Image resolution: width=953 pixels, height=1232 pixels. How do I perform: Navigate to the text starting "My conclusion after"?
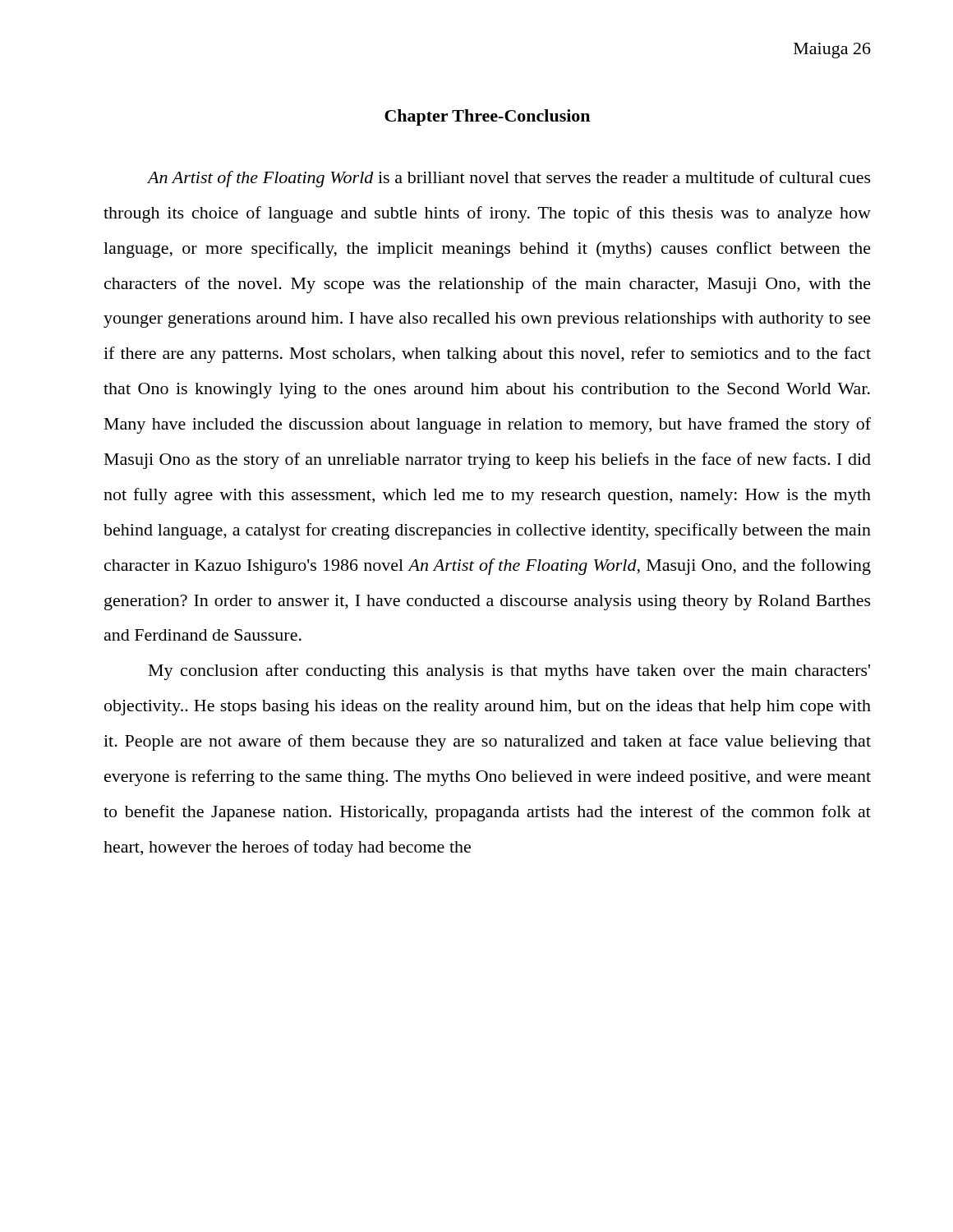(x=509, y=672)
